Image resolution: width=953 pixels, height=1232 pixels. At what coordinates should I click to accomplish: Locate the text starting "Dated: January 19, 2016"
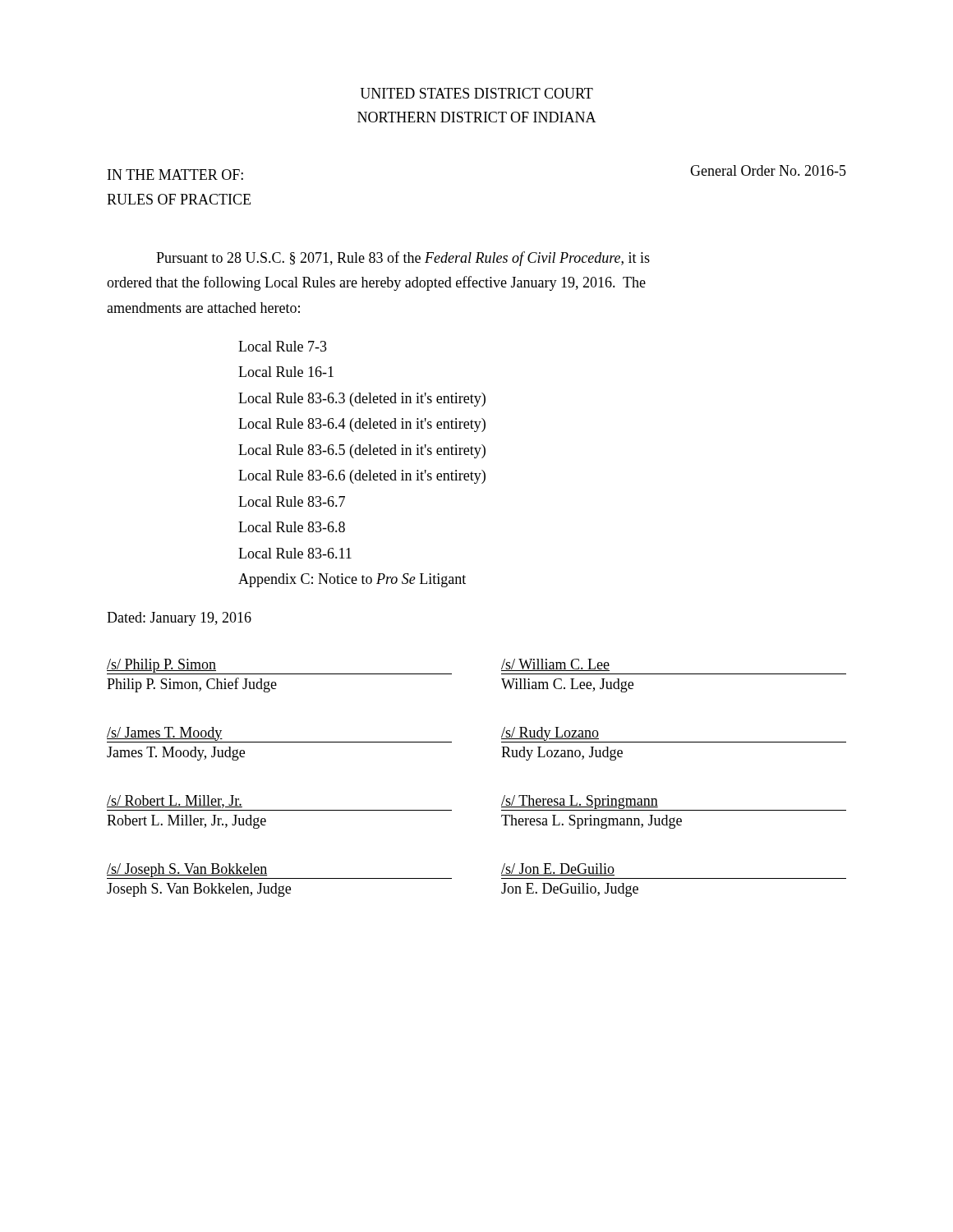[179, 617]
